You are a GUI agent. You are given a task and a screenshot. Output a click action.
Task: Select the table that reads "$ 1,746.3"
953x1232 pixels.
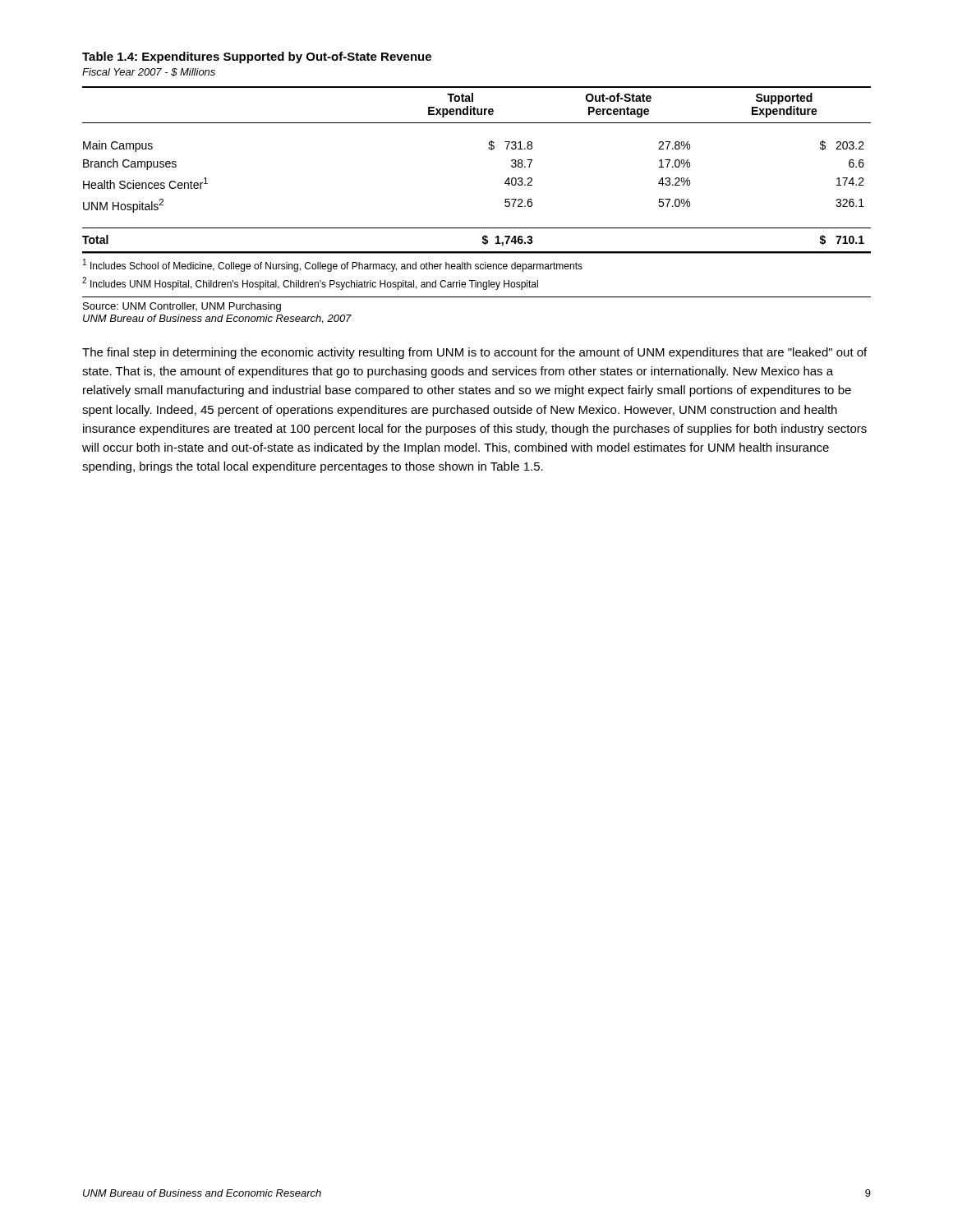pos(476,170)
